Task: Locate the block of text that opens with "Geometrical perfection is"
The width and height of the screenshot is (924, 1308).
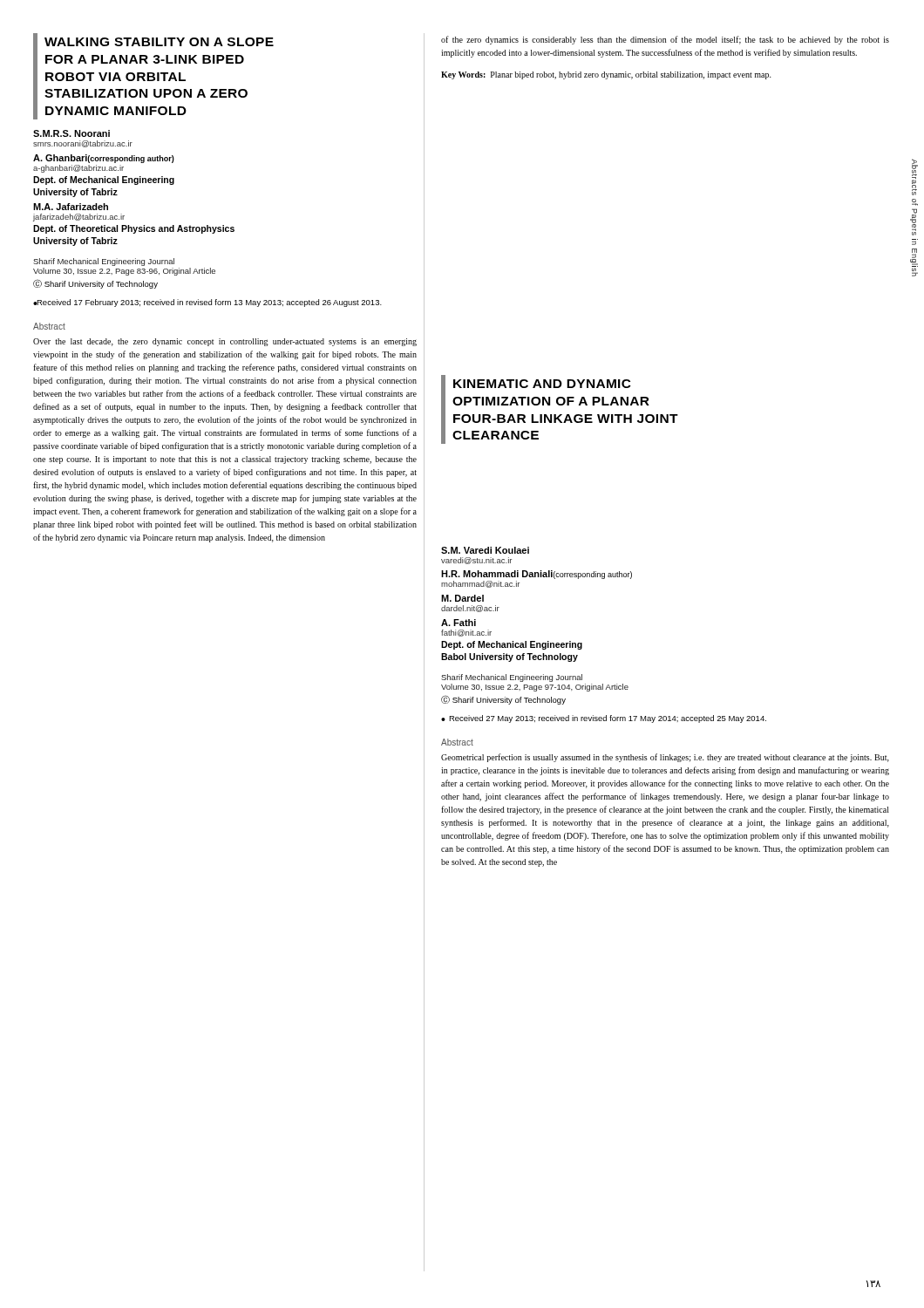Action: point(665,810)
